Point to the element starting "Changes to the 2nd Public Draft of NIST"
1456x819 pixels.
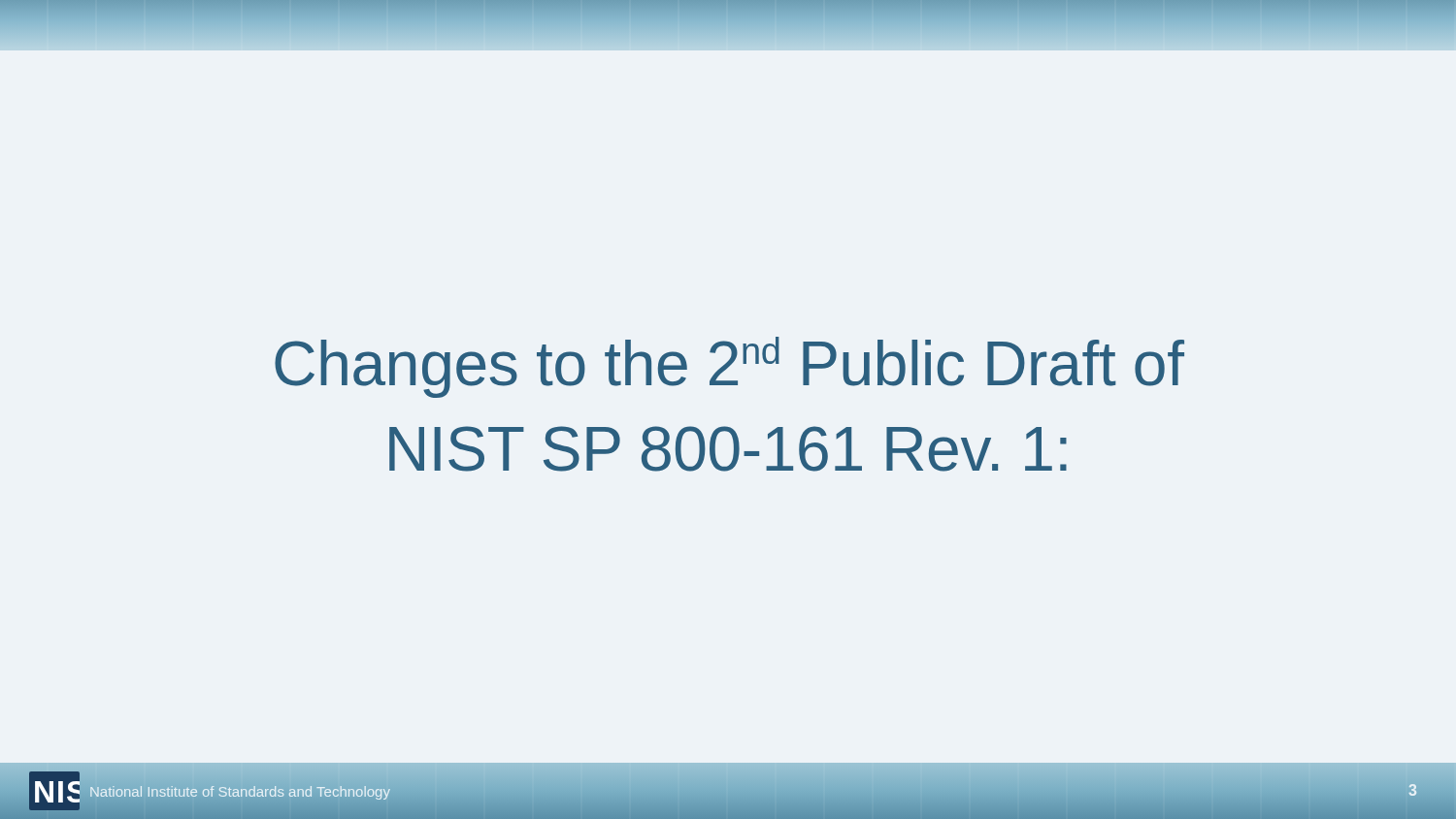[x=728, y=407]
